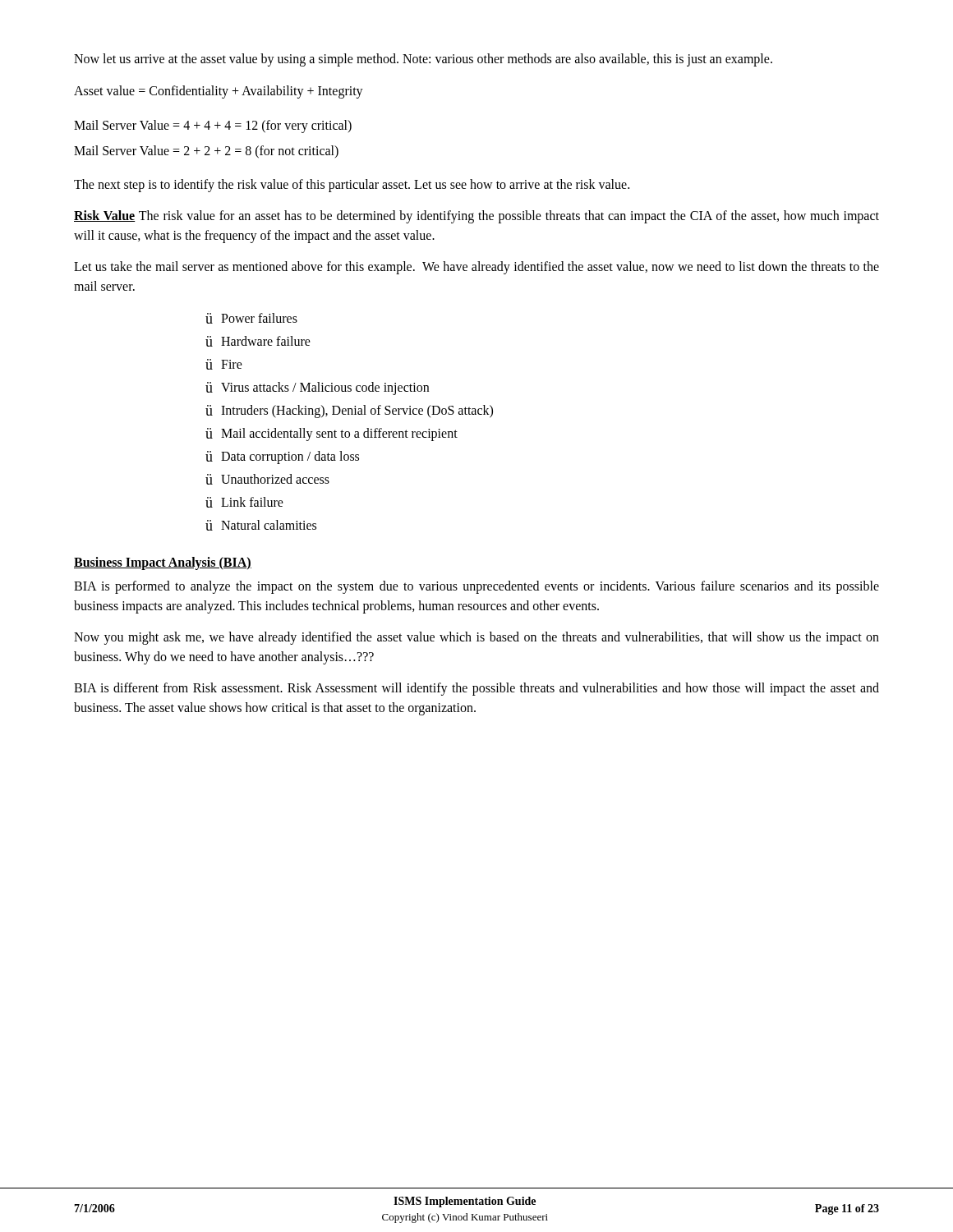Locate the passage starting "BIA is different from Risk assessment. Risk"
Image resolution: width=953 pixels, height=1232 pixels.
click(x=476, y=698)
